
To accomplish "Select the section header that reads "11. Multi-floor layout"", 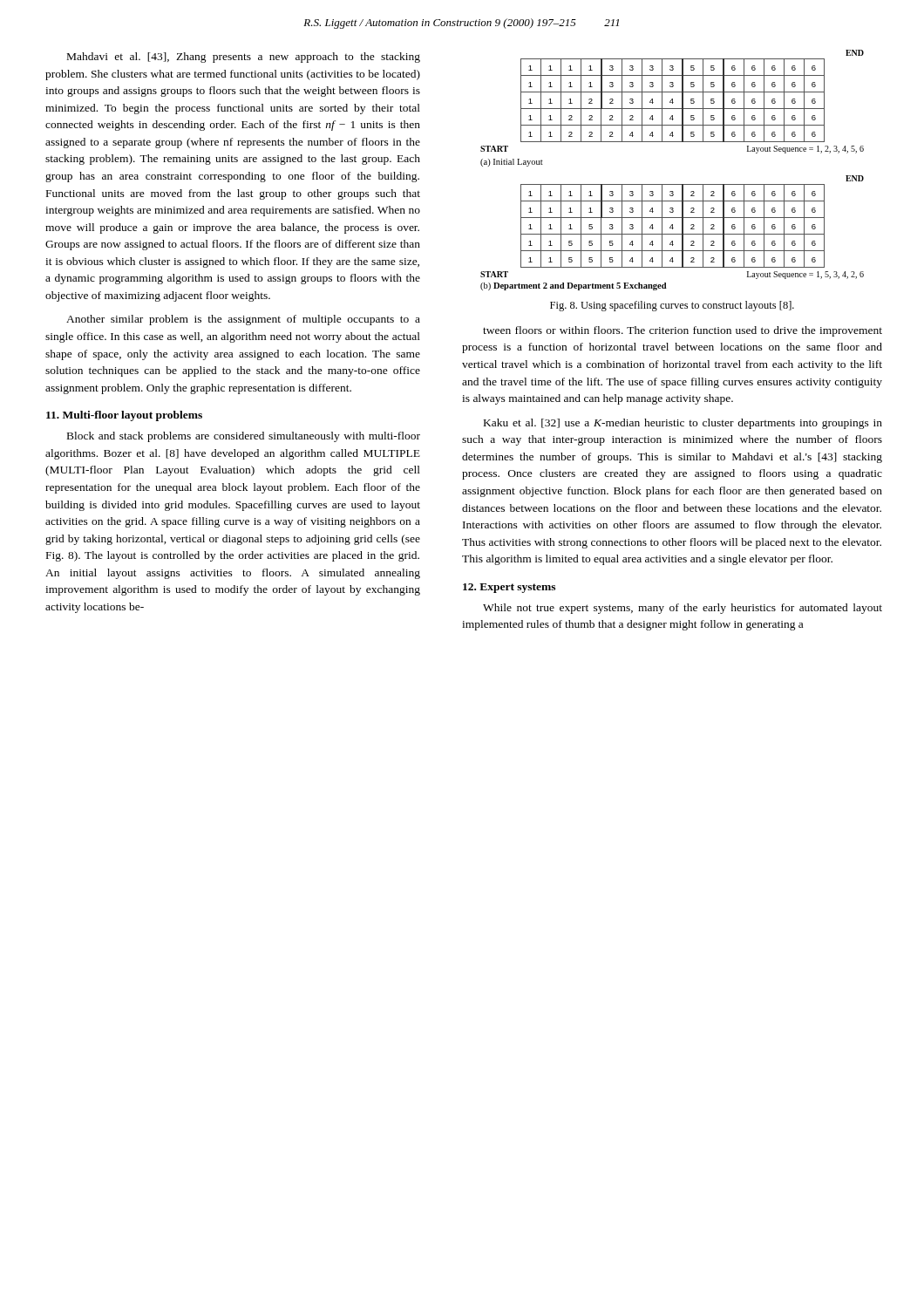I will pos(124,416).
